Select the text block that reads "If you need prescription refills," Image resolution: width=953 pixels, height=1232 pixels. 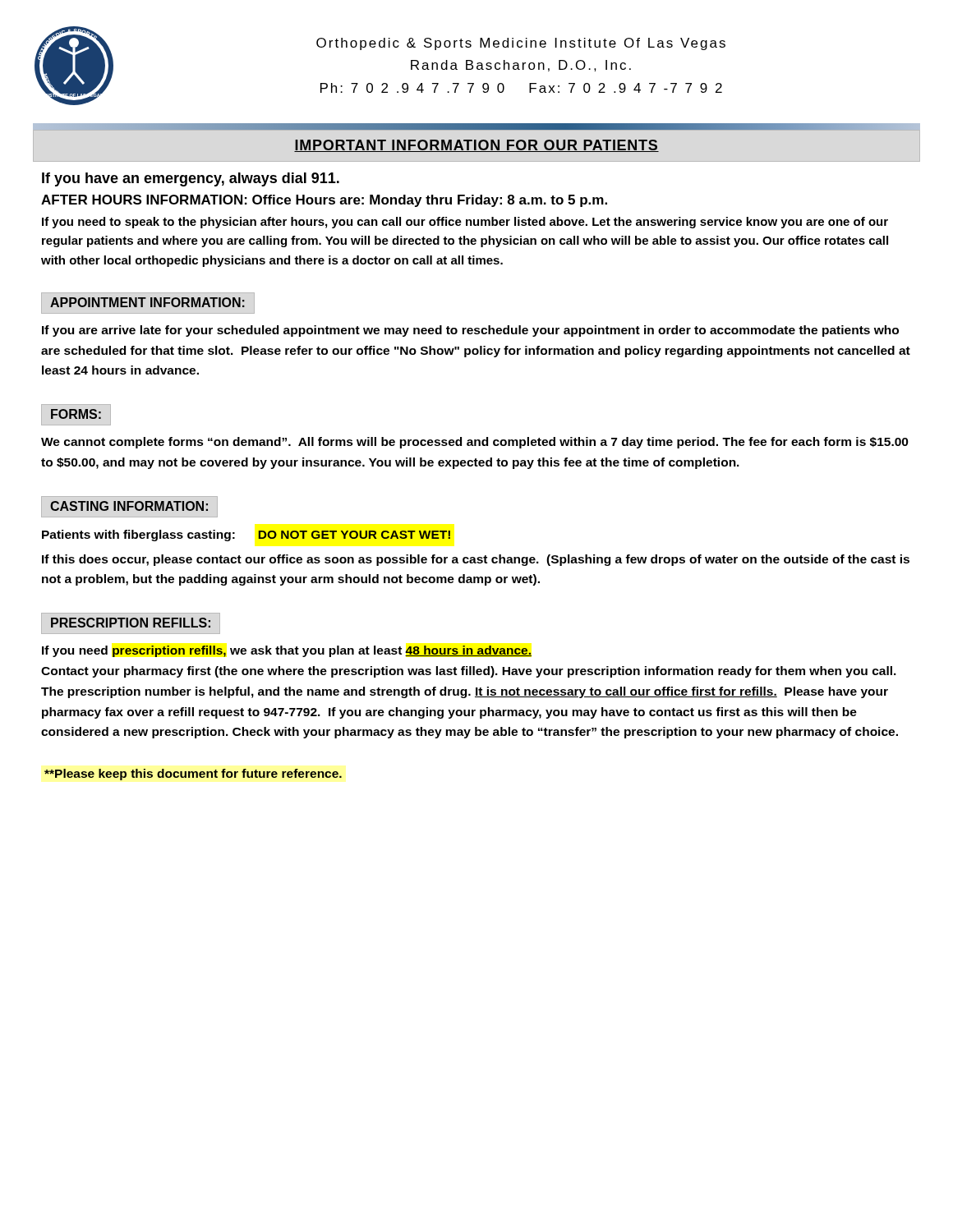click(470, 691)
